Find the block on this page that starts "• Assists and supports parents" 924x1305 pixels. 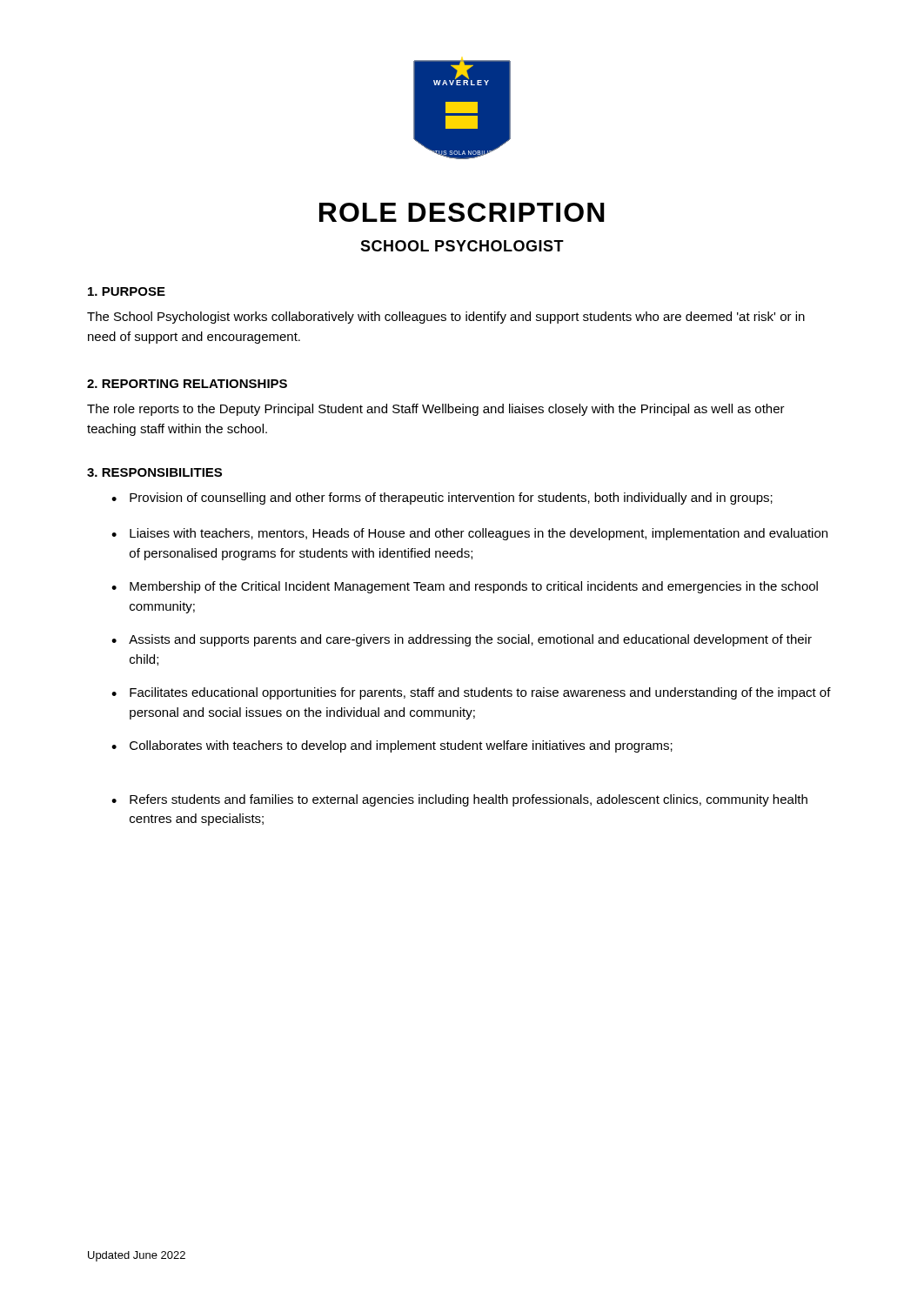tap(474, 650)
